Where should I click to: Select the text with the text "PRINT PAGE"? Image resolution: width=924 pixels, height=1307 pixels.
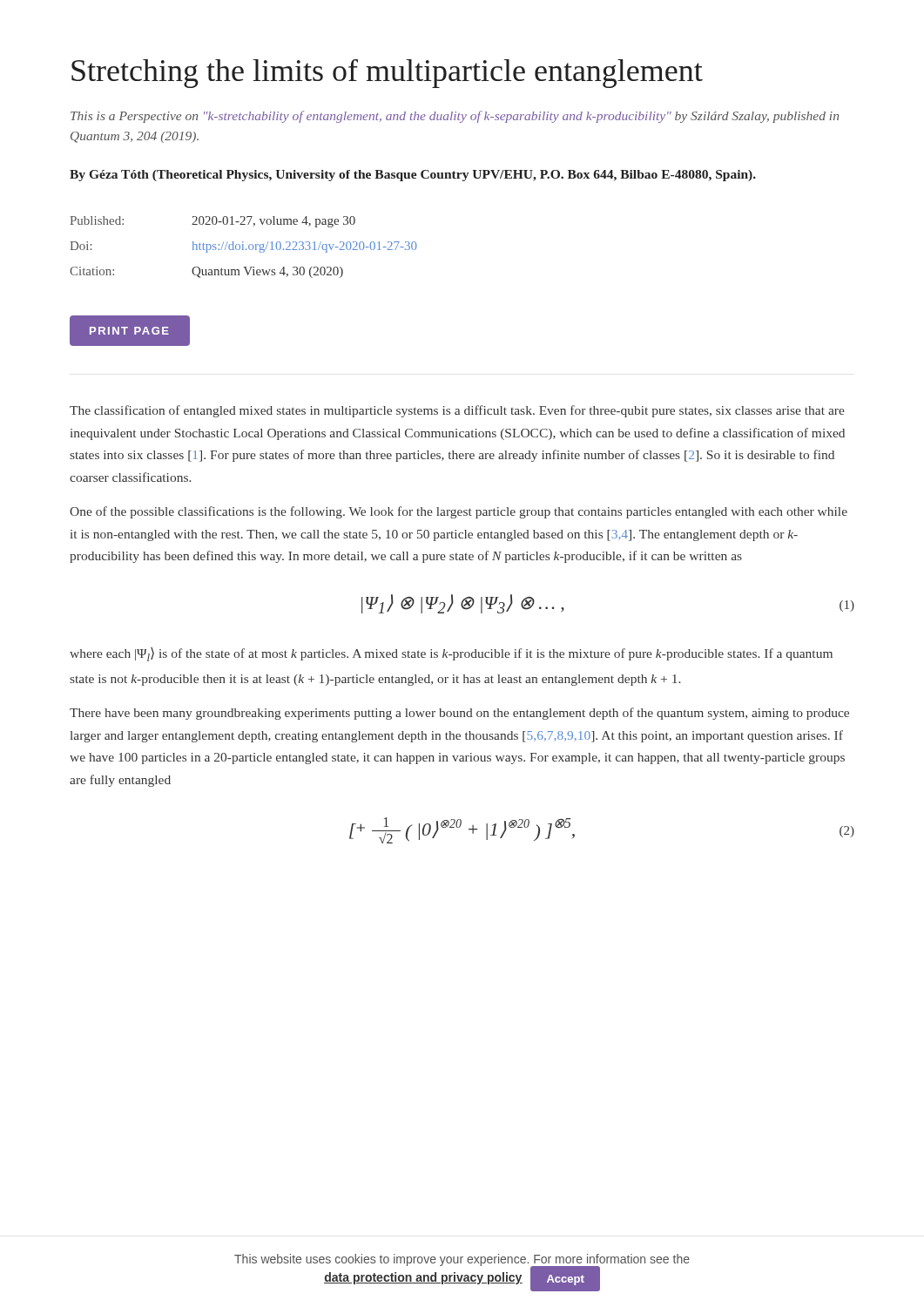(x=130, y=331)
